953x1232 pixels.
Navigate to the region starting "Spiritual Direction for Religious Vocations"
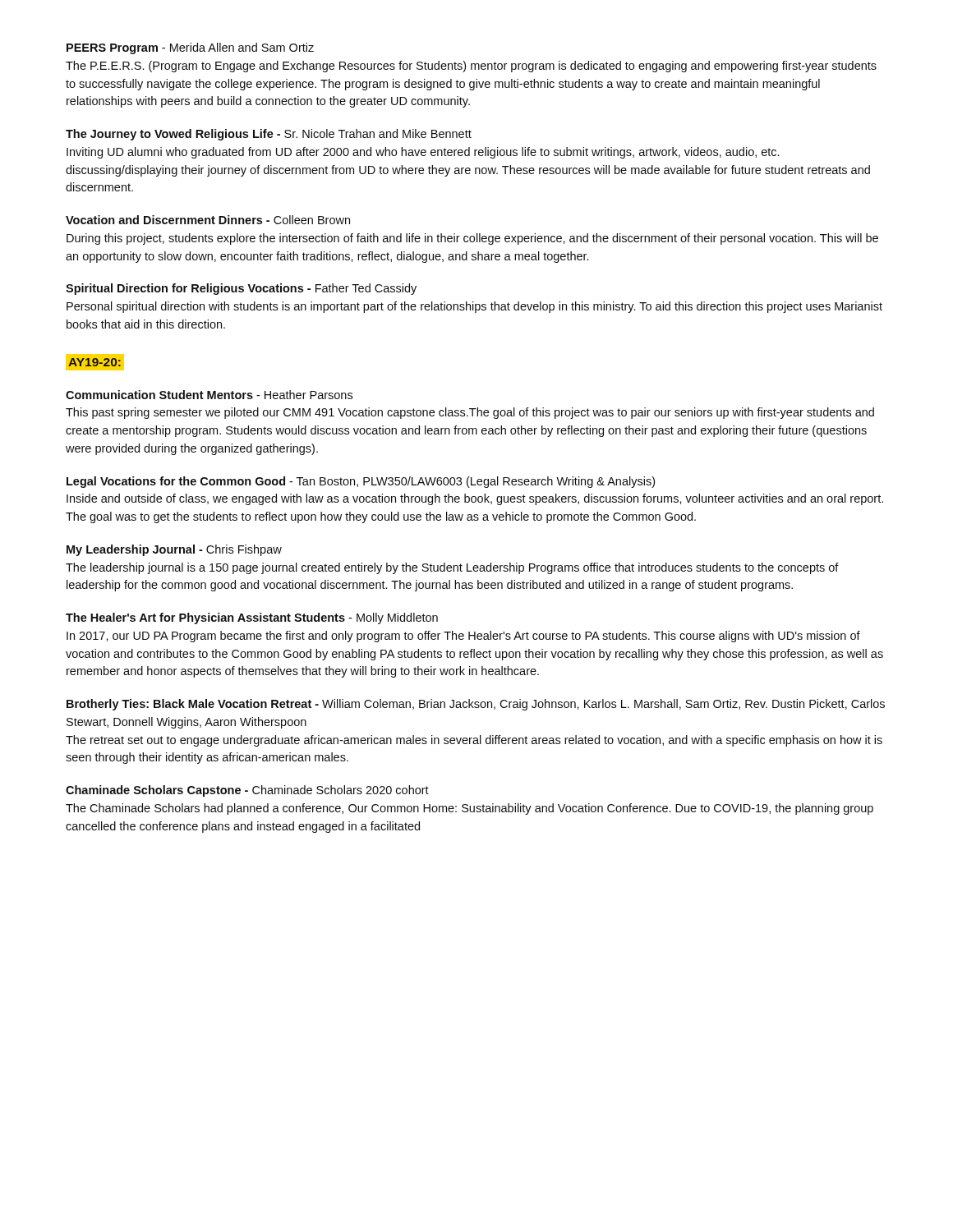pos(476,307)
